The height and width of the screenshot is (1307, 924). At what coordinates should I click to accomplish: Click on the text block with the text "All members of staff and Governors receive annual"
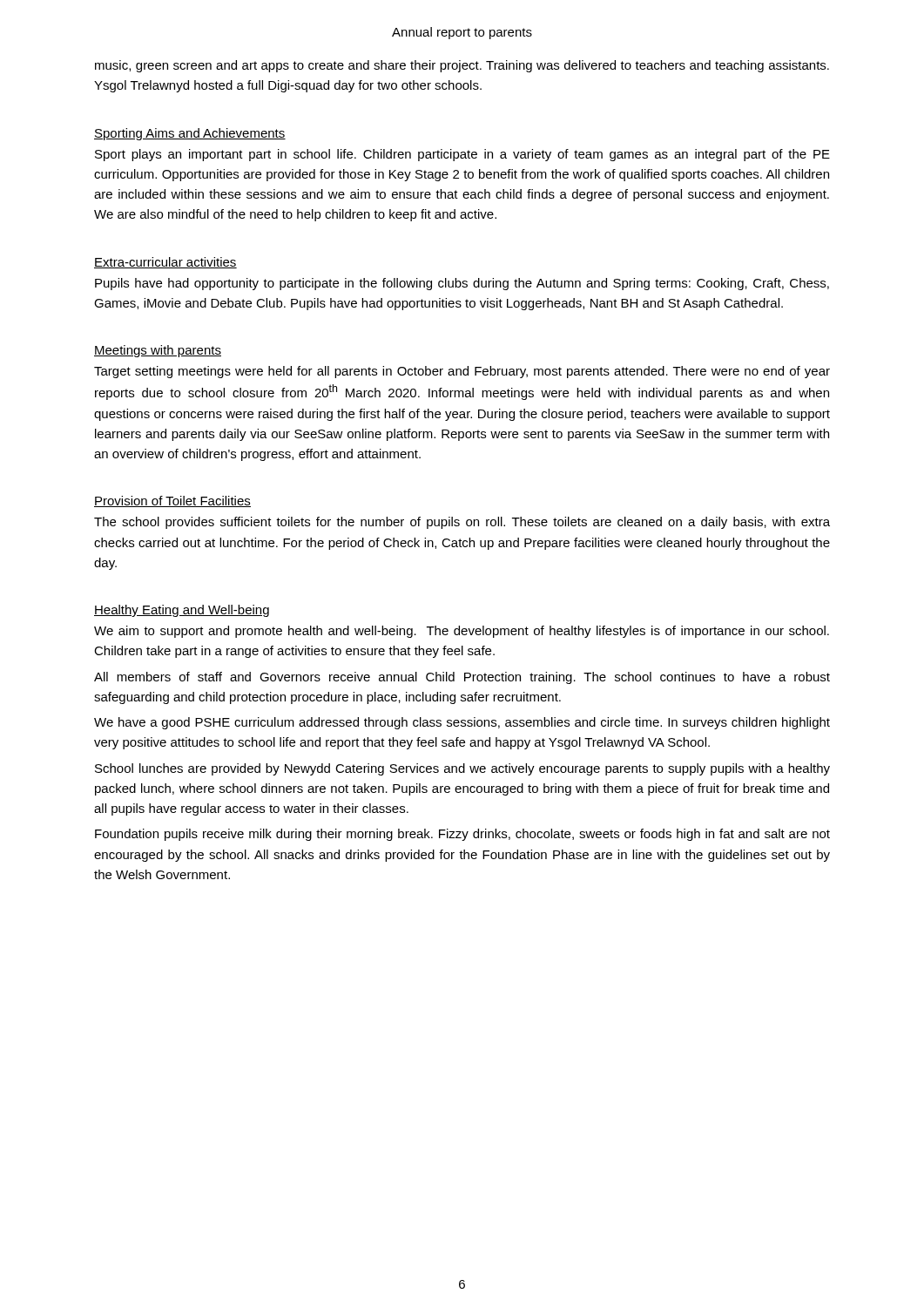(x=462, y=686)
